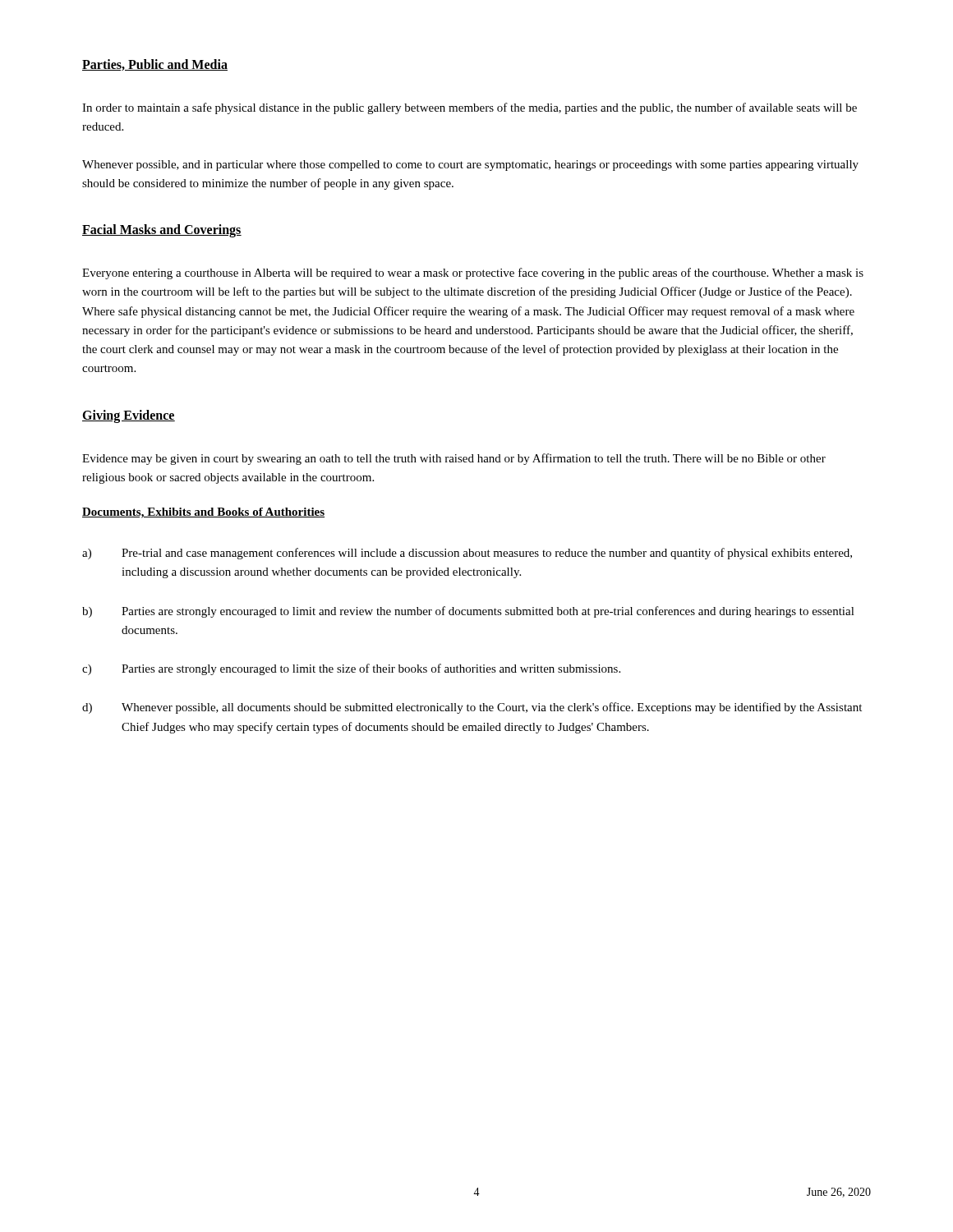
Task: Find the region starting "d) Whenever possible, all documents should"
Action: (x=476, y=717)
